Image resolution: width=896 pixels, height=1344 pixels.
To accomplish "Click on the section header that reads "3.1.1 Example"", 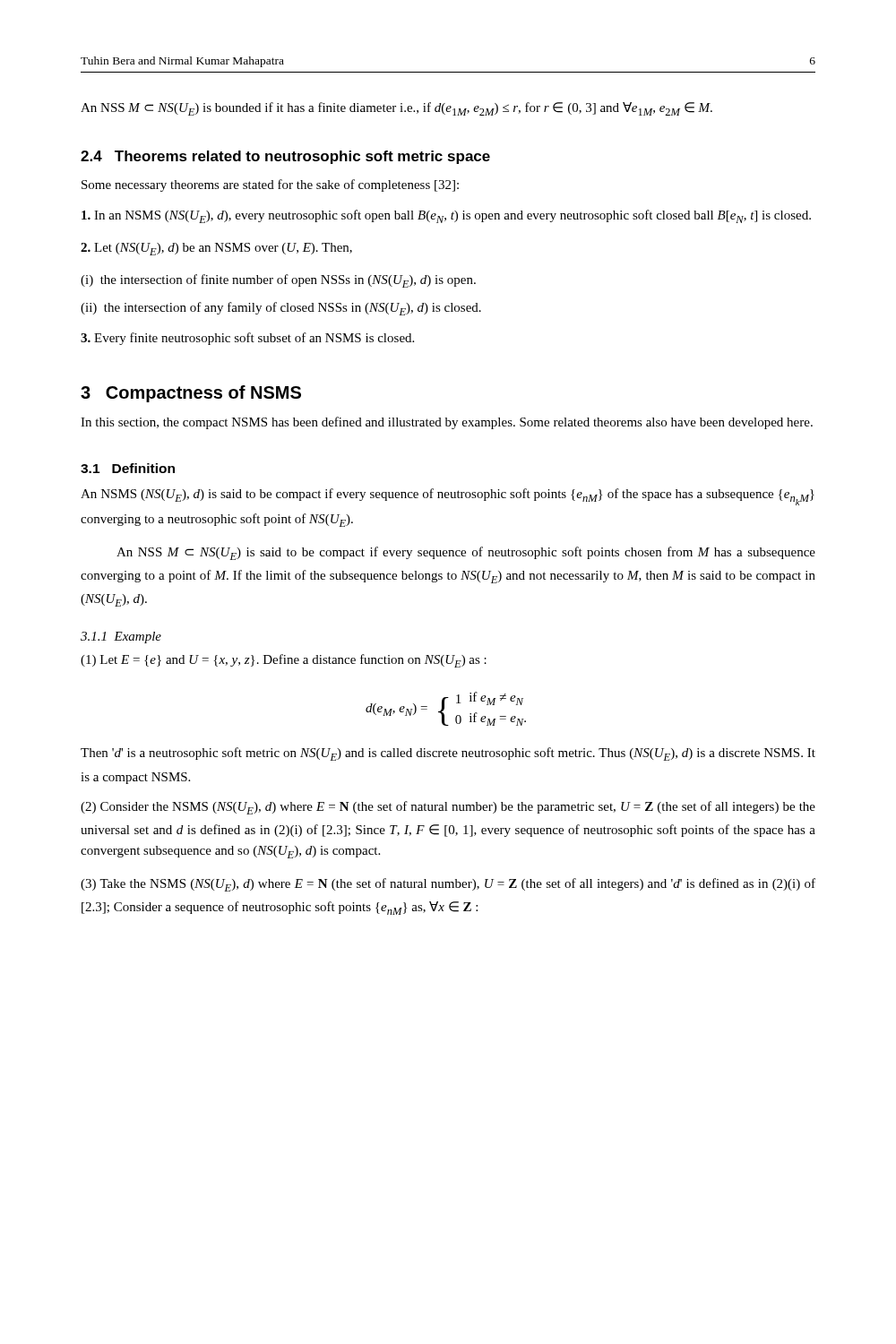I will coord(121,636).
